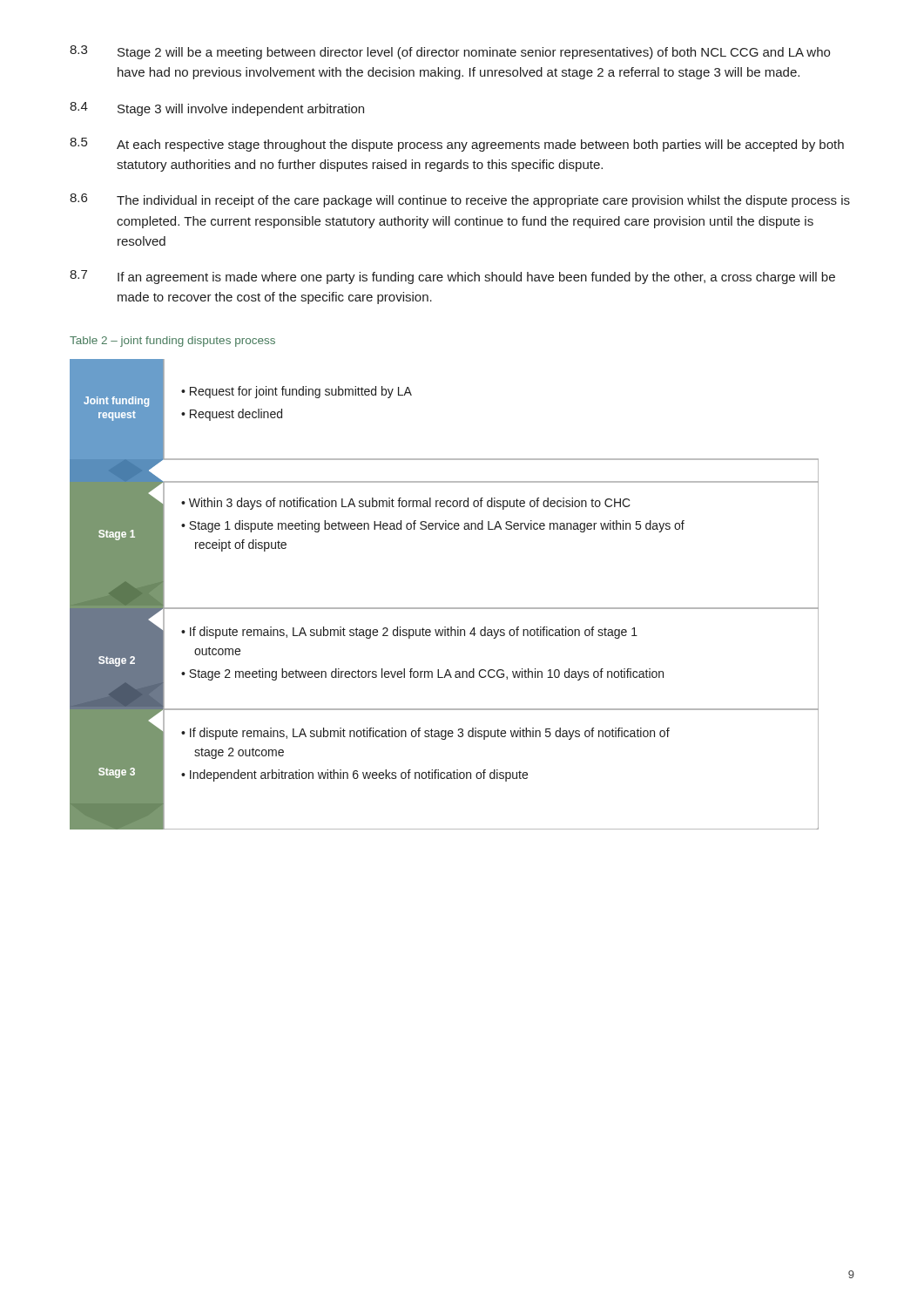This screenshot has height=1307, width=924.
Task: Find the element starting "8.7 If an"
Action: tap(462, 287)
